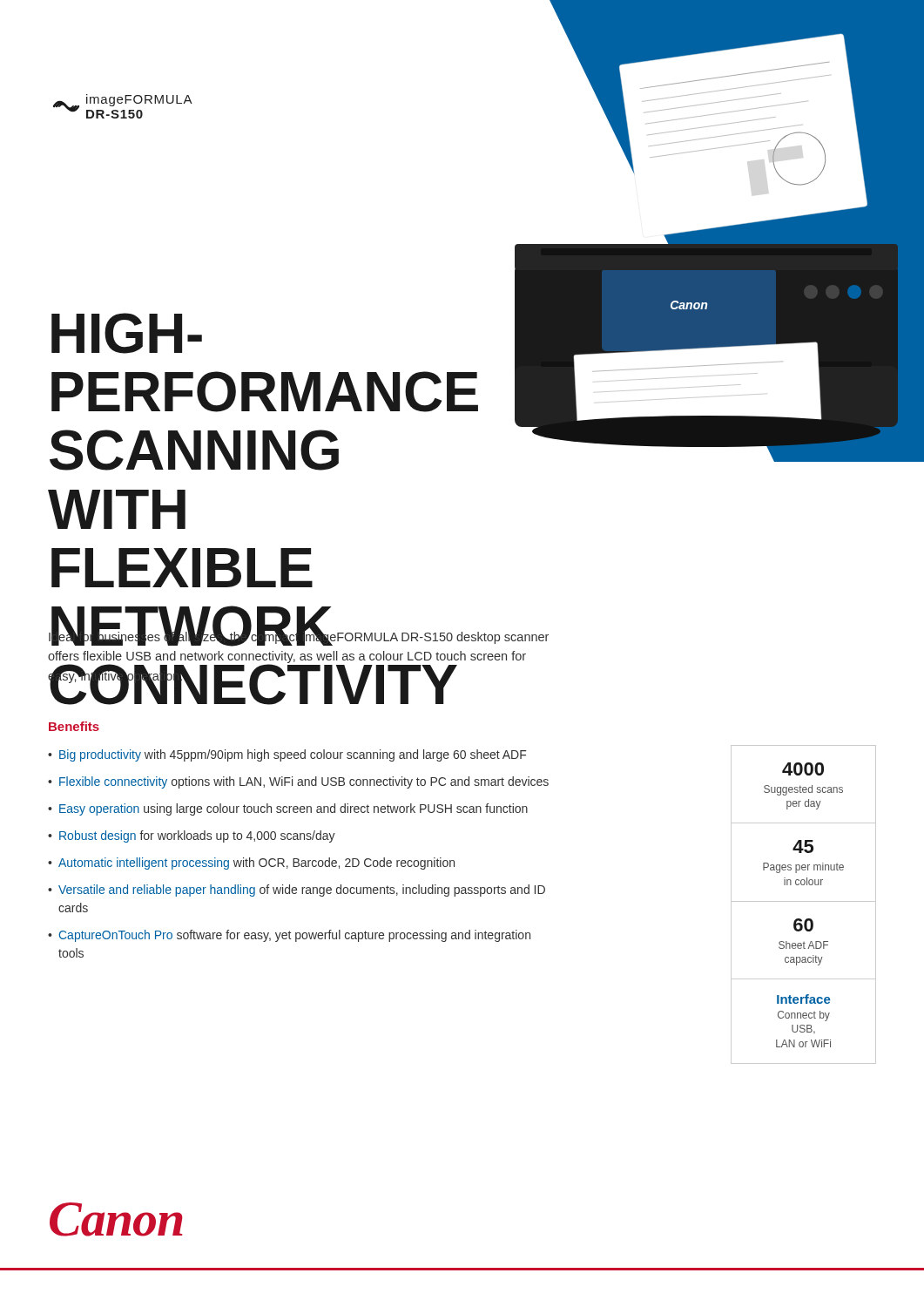Find the logo
924x1307 pixels.
(116, 1219)
